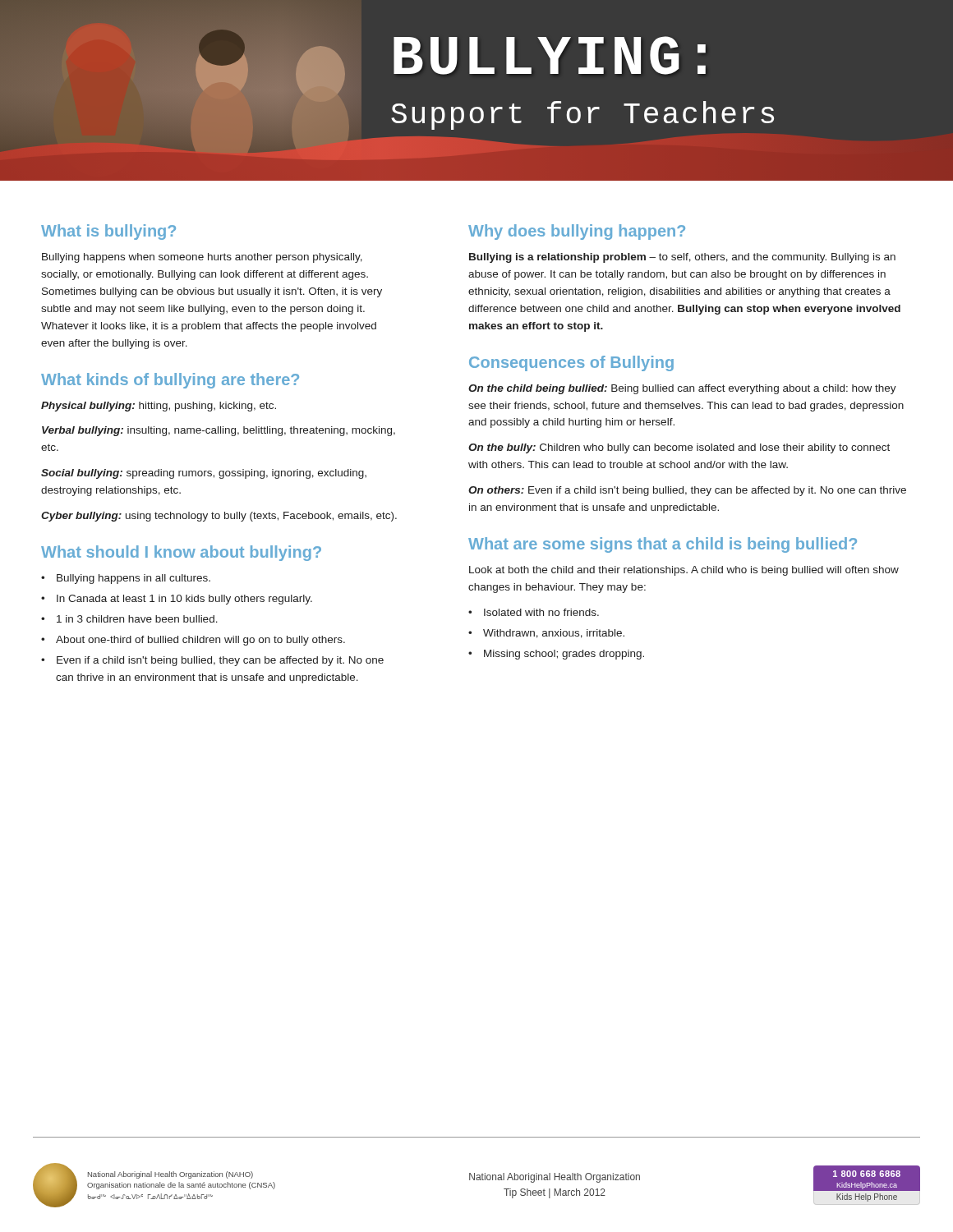Find a photo
The width and height of the screenshot is (953, 1232).
tap(476, 90)
